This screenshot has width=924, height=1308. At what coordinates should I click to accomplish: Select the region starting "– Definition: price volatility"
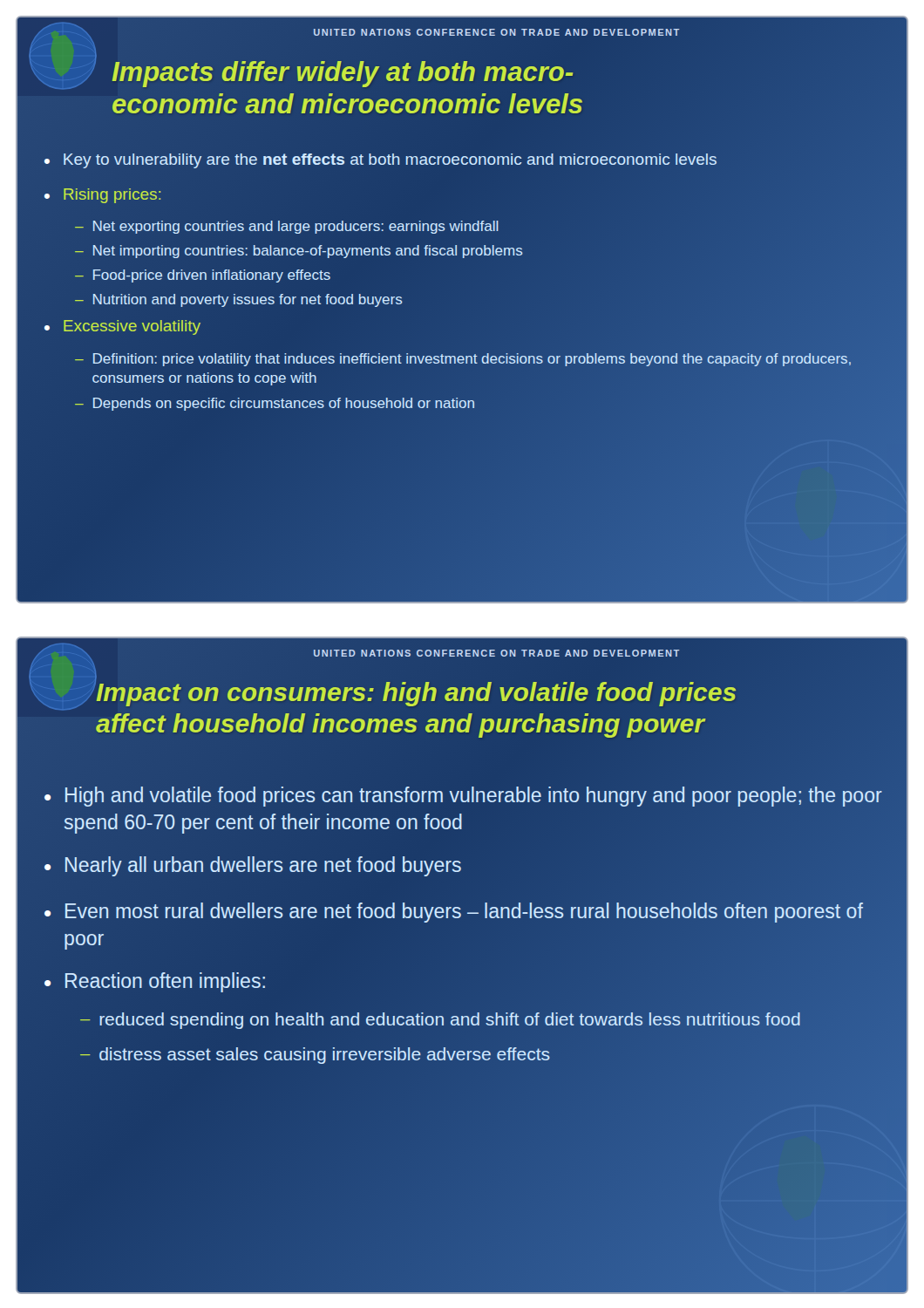tap(482, 369)
